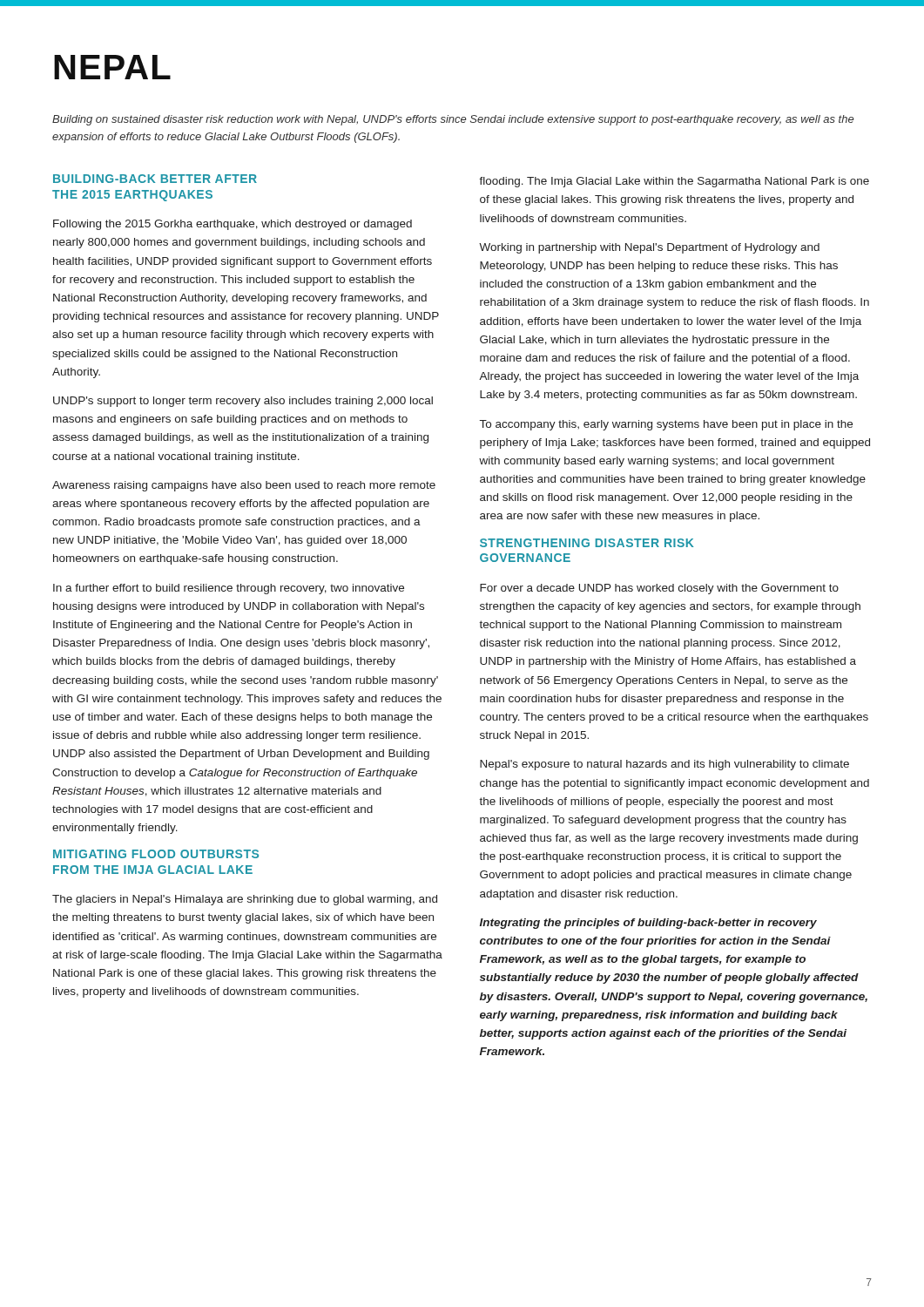This screenshot has width=924, height=1307.
Task: Locate the section header that says "MITIGATING FLOOD OUTBURSTSFROM THE IMJA"
Action: coord(248,862)
